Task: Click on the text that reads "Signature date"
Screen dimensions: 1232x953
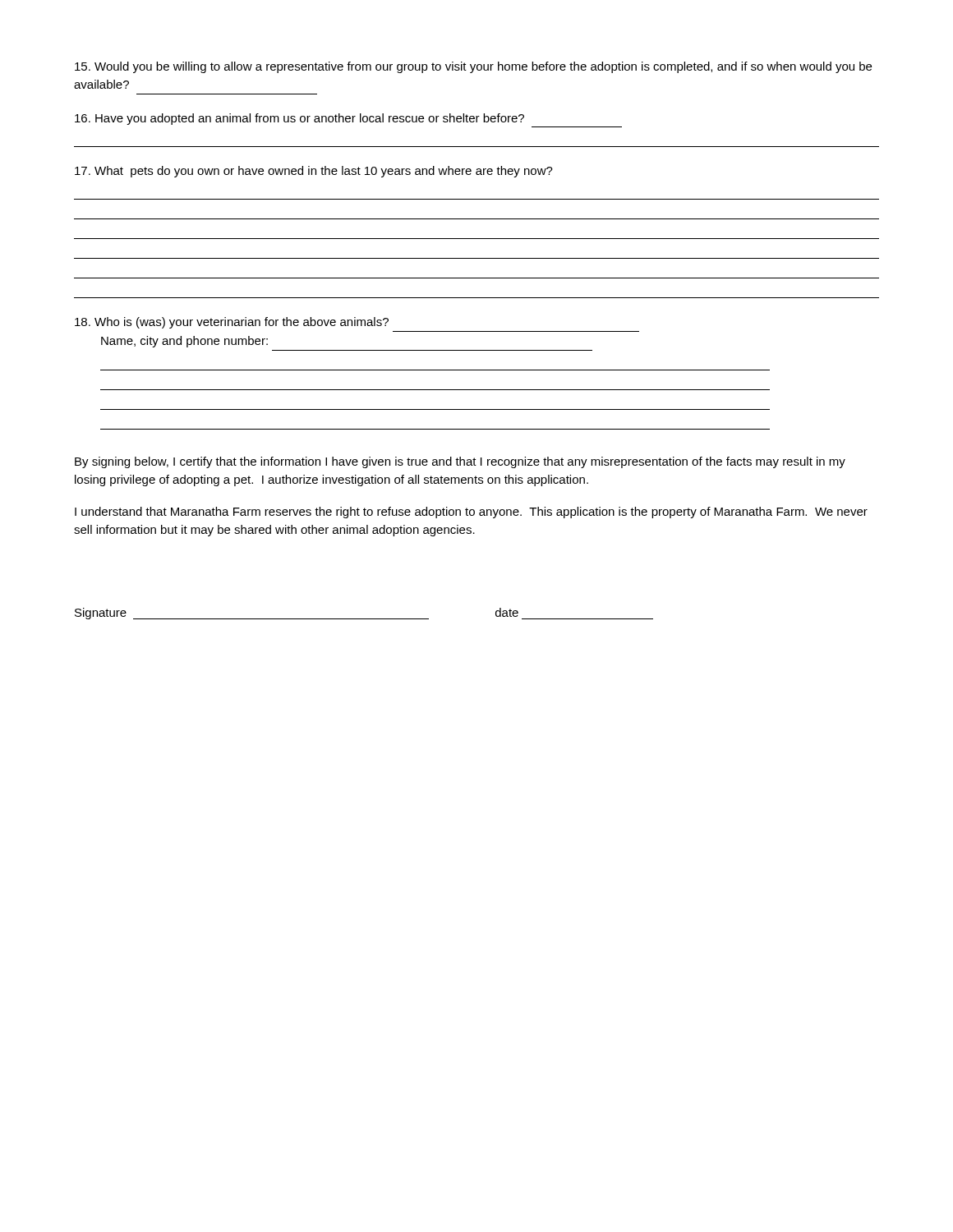Action: [x=364, y=612]
